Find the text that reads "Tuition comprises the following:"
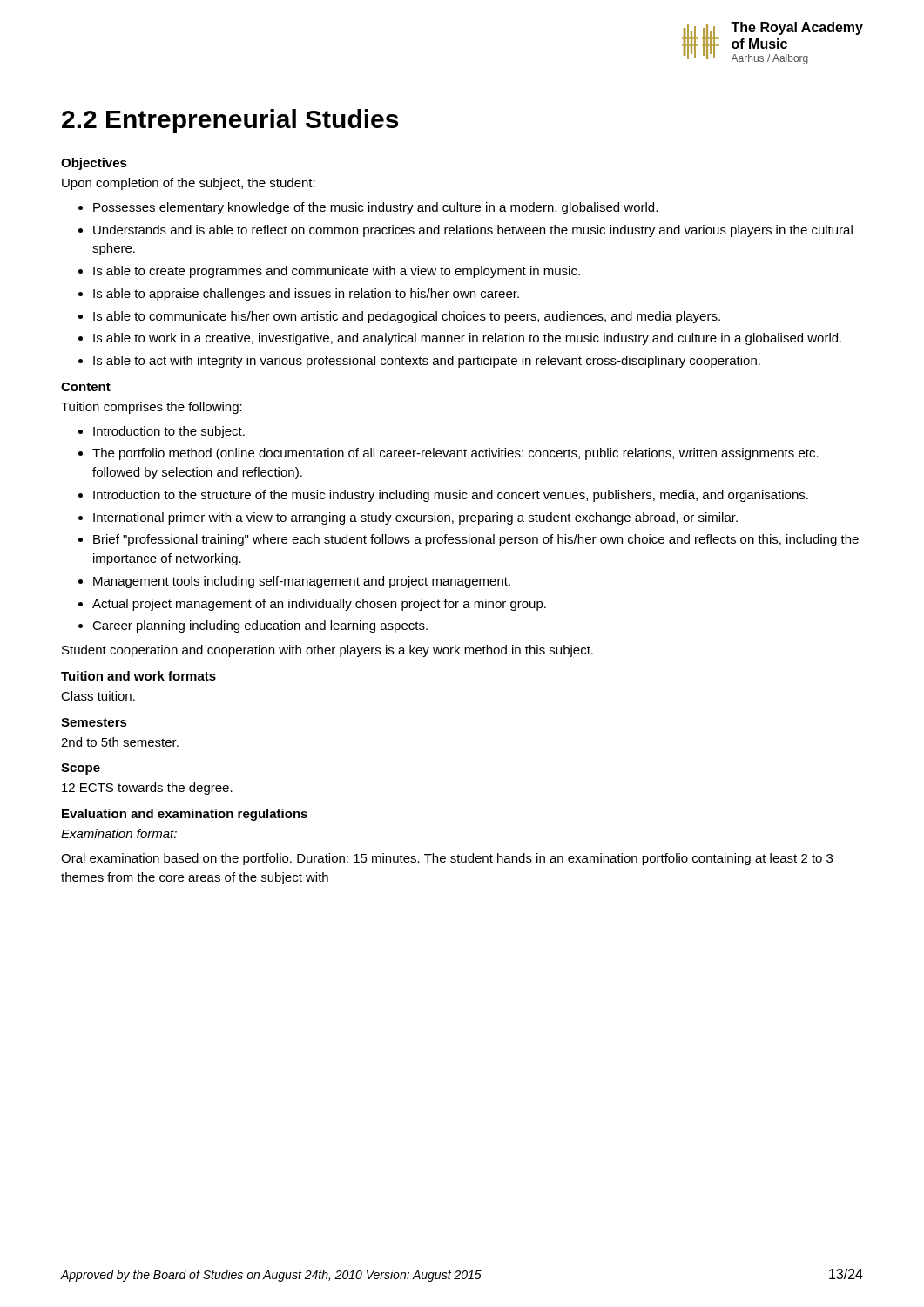Viewport: 924px width, 1307px height. (x=152, y=406)
